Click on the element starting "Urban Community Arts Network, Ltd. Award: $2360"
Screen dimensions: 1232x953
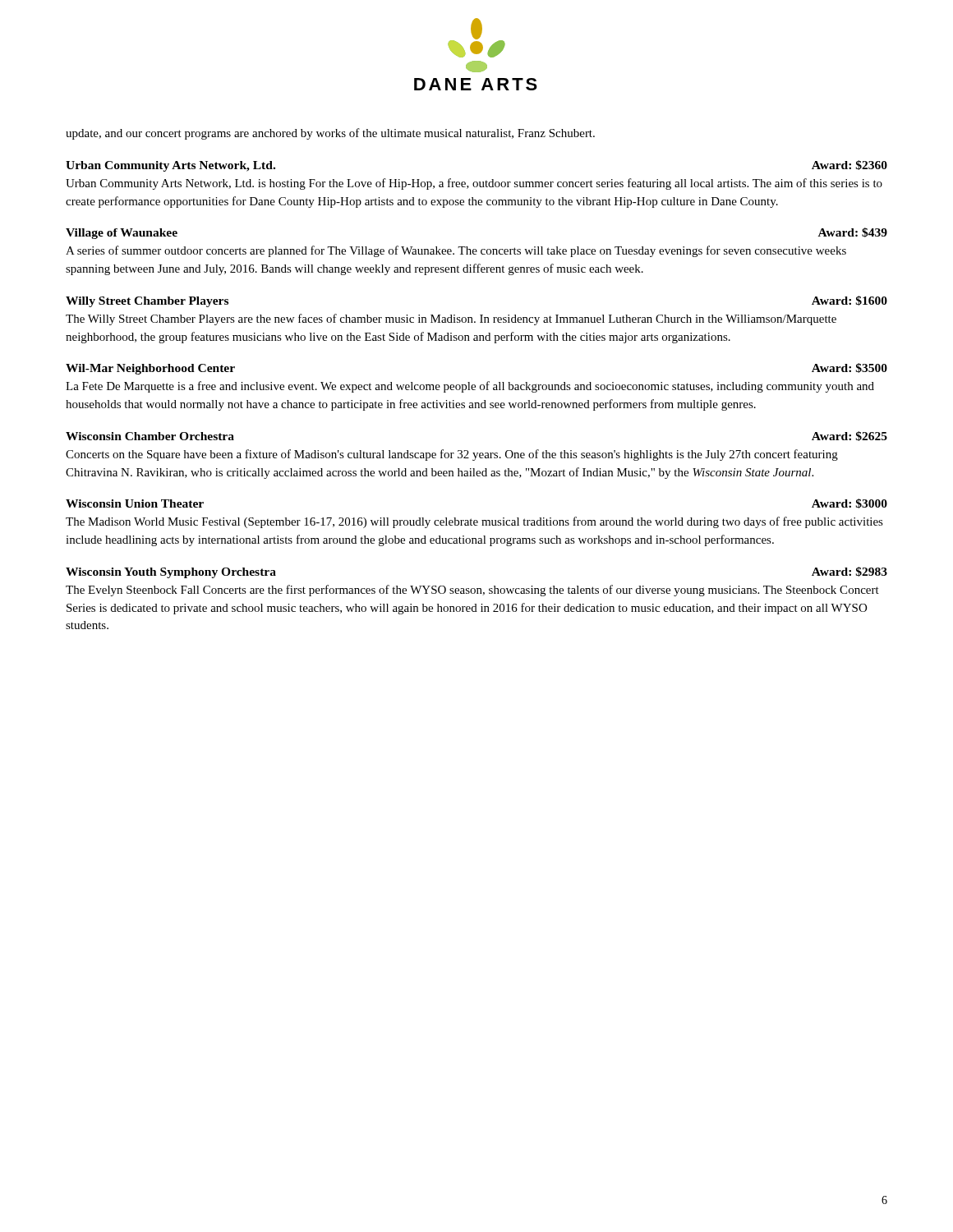476,184
